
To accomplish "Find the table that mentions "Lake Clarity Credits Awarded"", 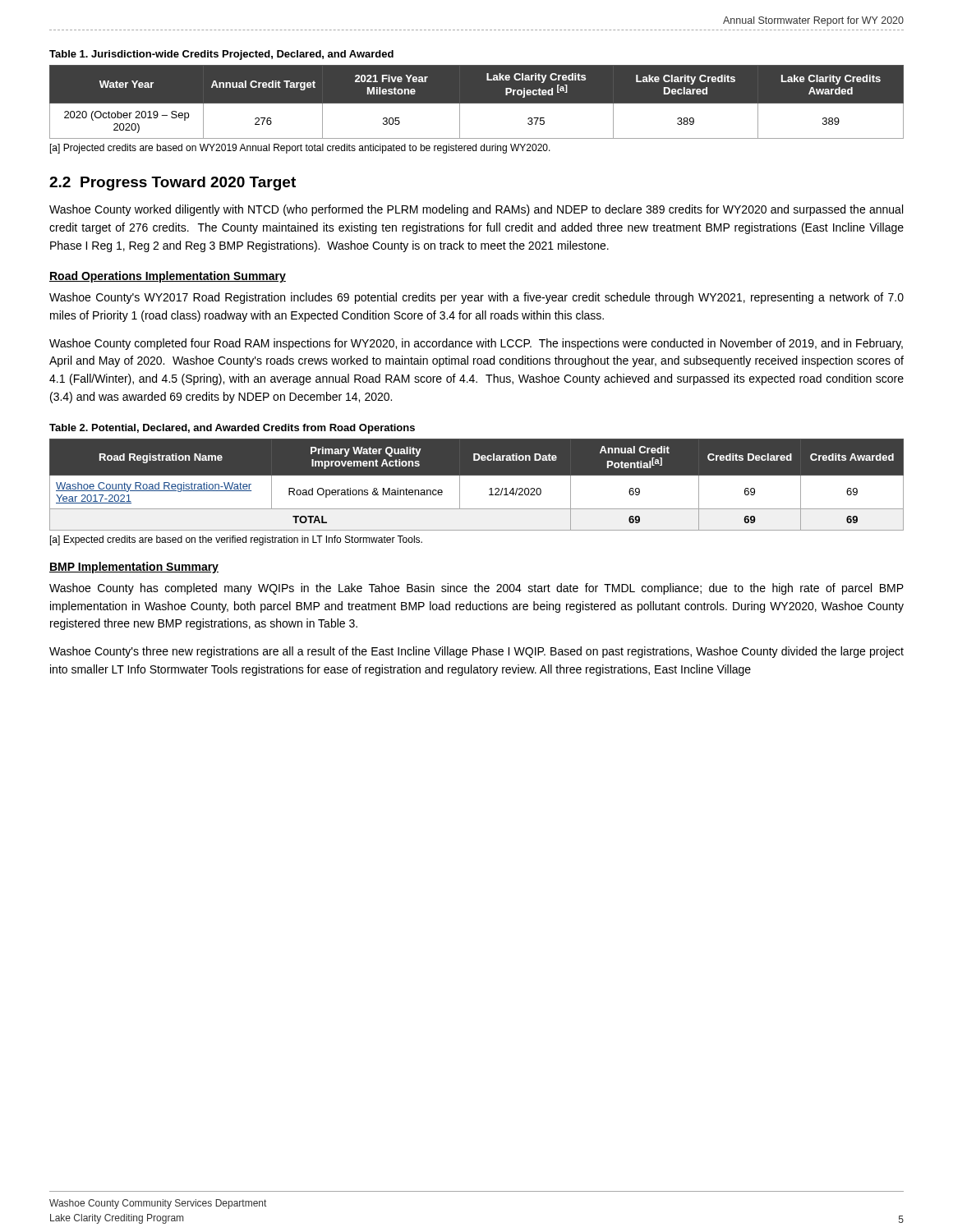I will (x=476, y=102).
